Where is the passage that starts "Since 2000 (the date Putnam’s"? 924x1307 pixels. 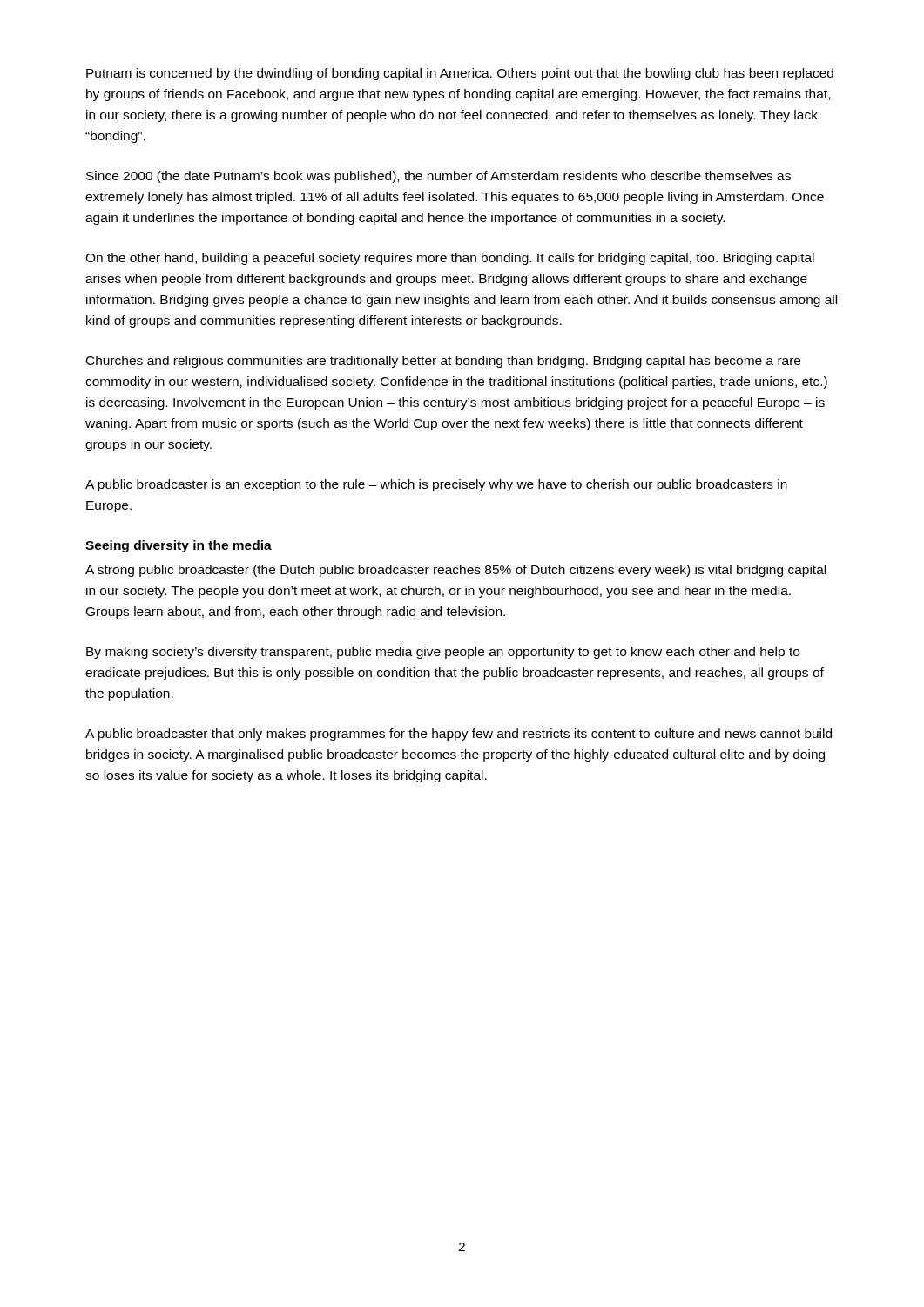click(455, 197)
